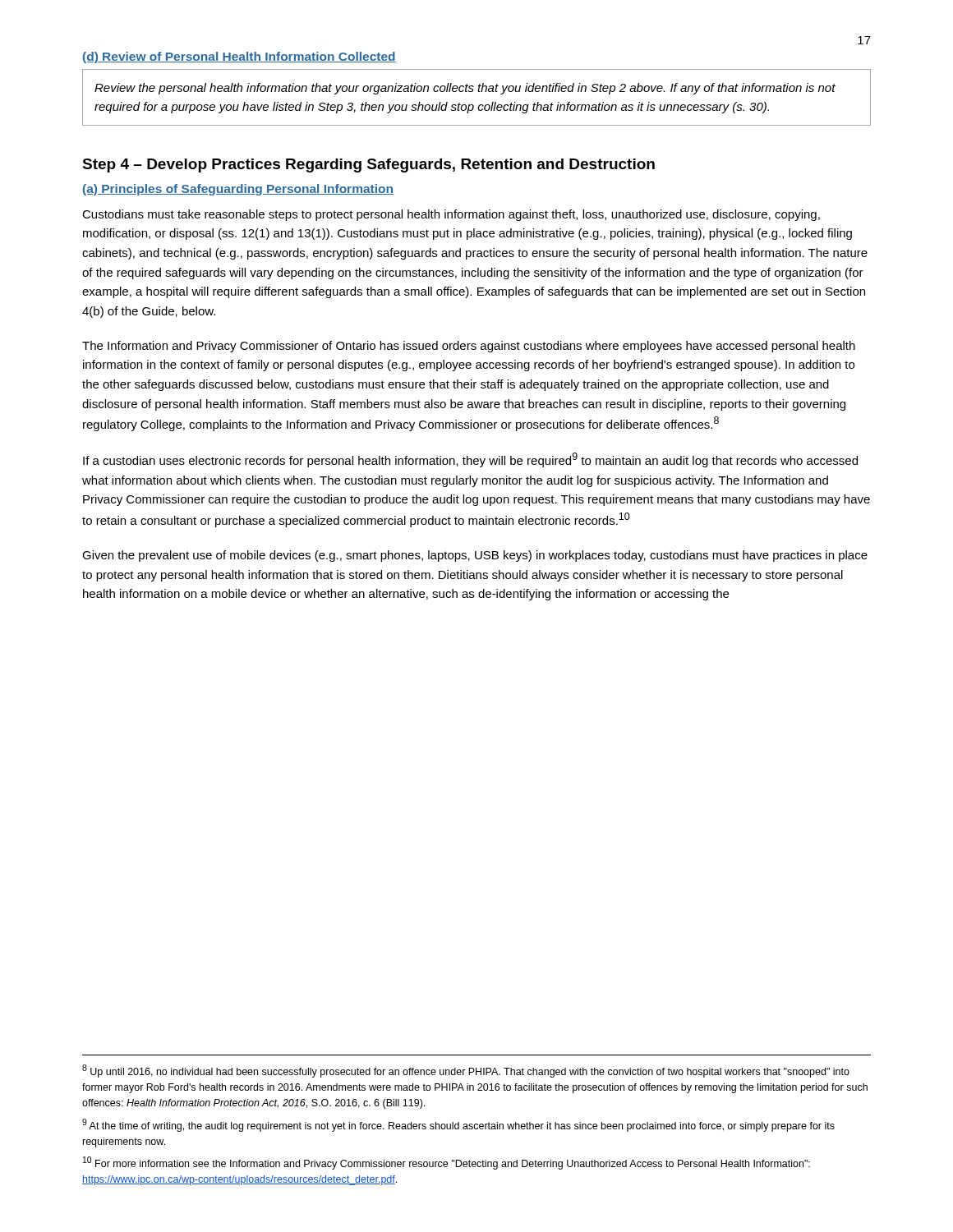
Task: Locate the section header containing "(a) Principles of Safeguarding Personal Information"
Action: 238,188
